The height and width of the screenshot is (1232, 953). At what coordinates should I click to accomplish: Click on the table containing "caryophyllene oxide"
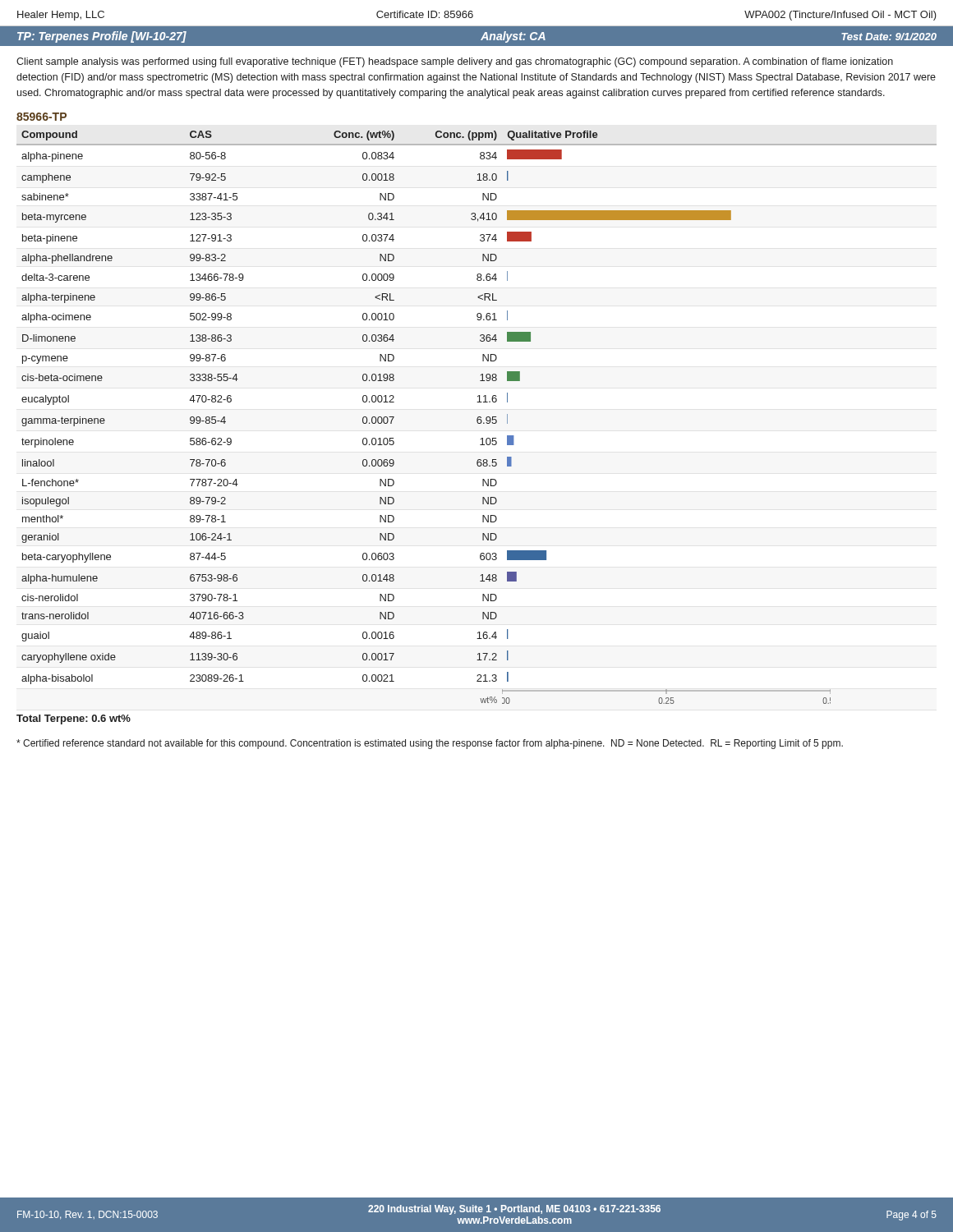476,418
